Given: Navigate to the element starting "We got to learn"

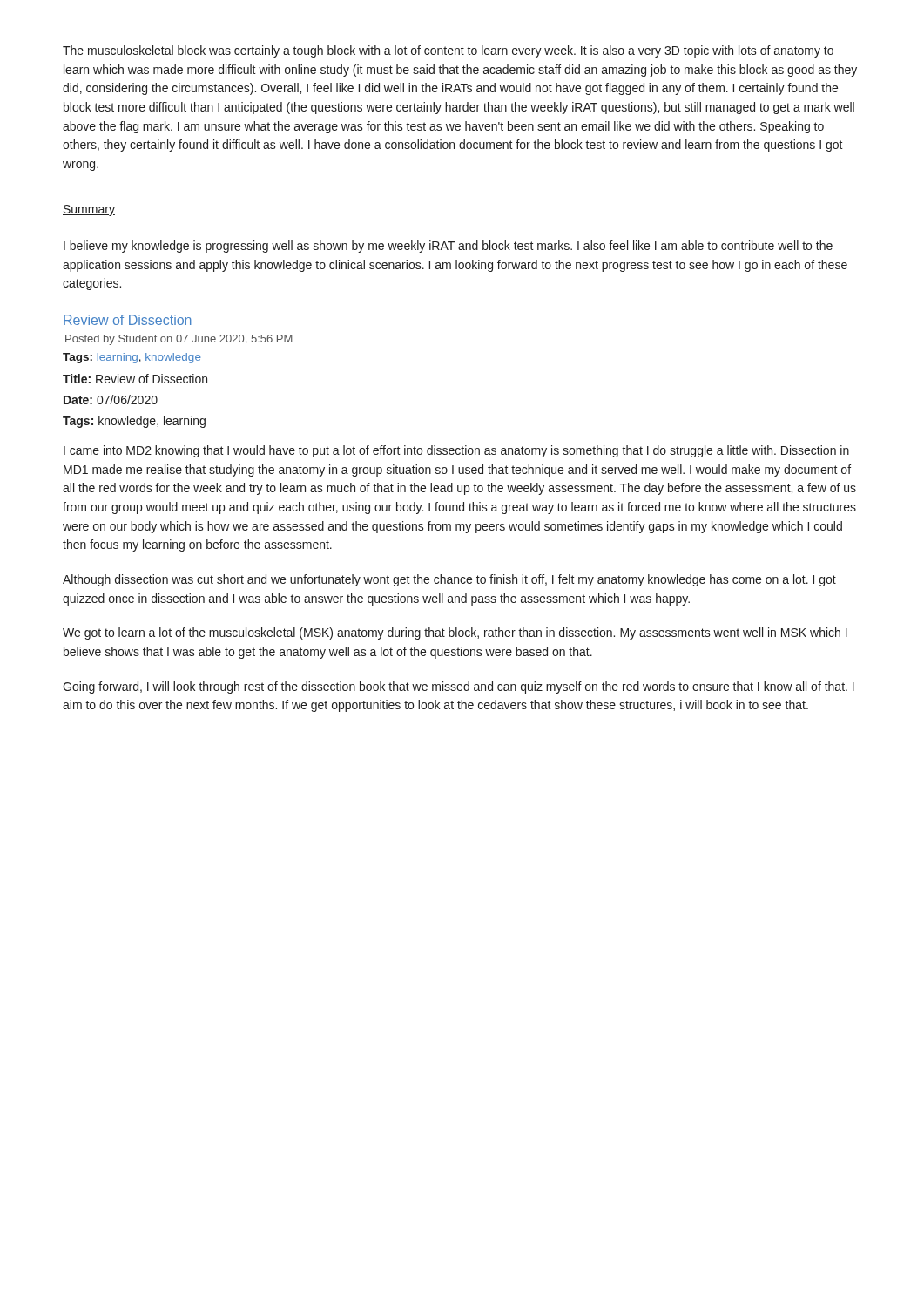Looking at the screenshot, I should (x=455, y=642).
